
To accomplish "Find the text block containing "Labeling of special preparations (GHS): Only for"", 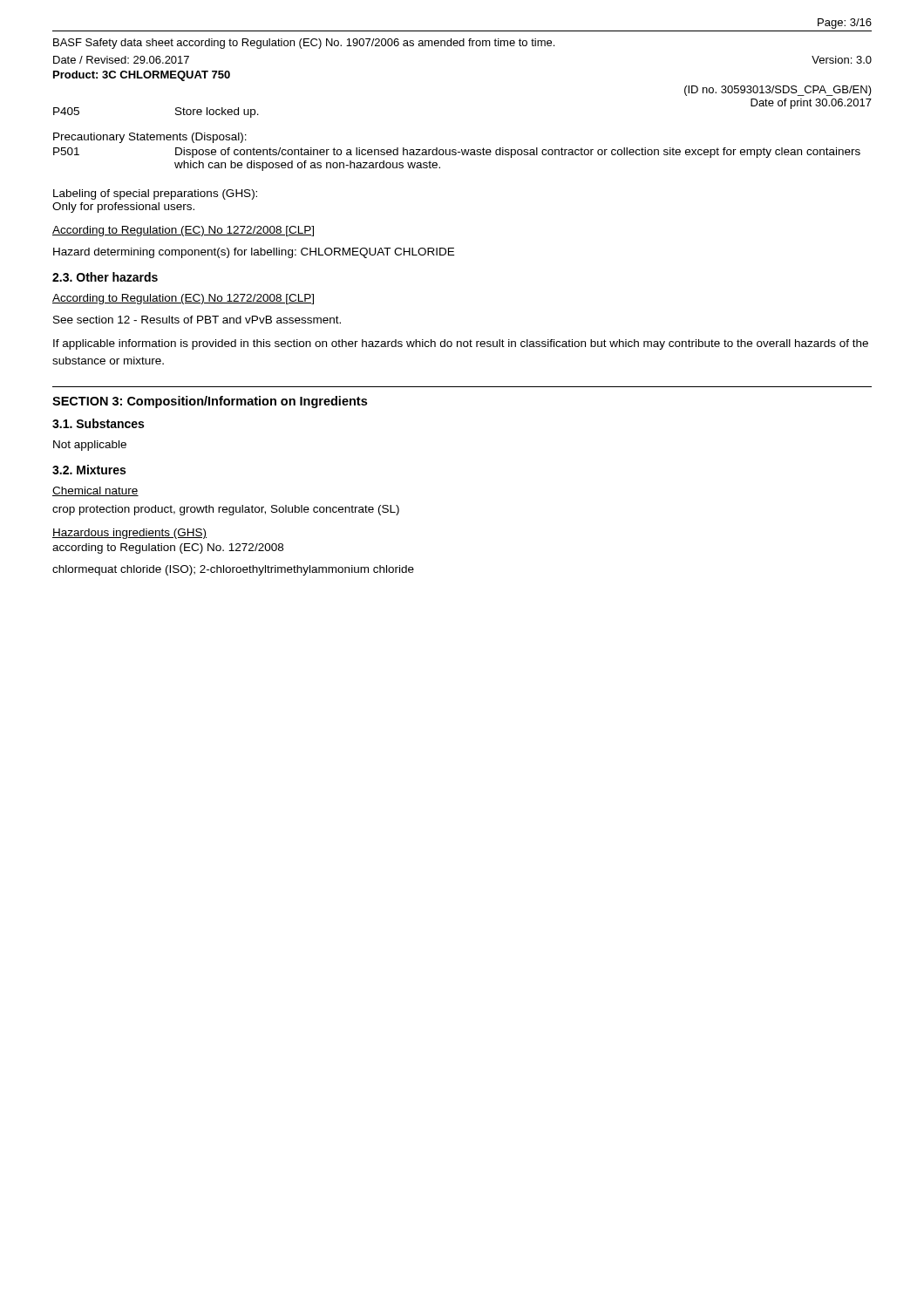I will (155, 200).
